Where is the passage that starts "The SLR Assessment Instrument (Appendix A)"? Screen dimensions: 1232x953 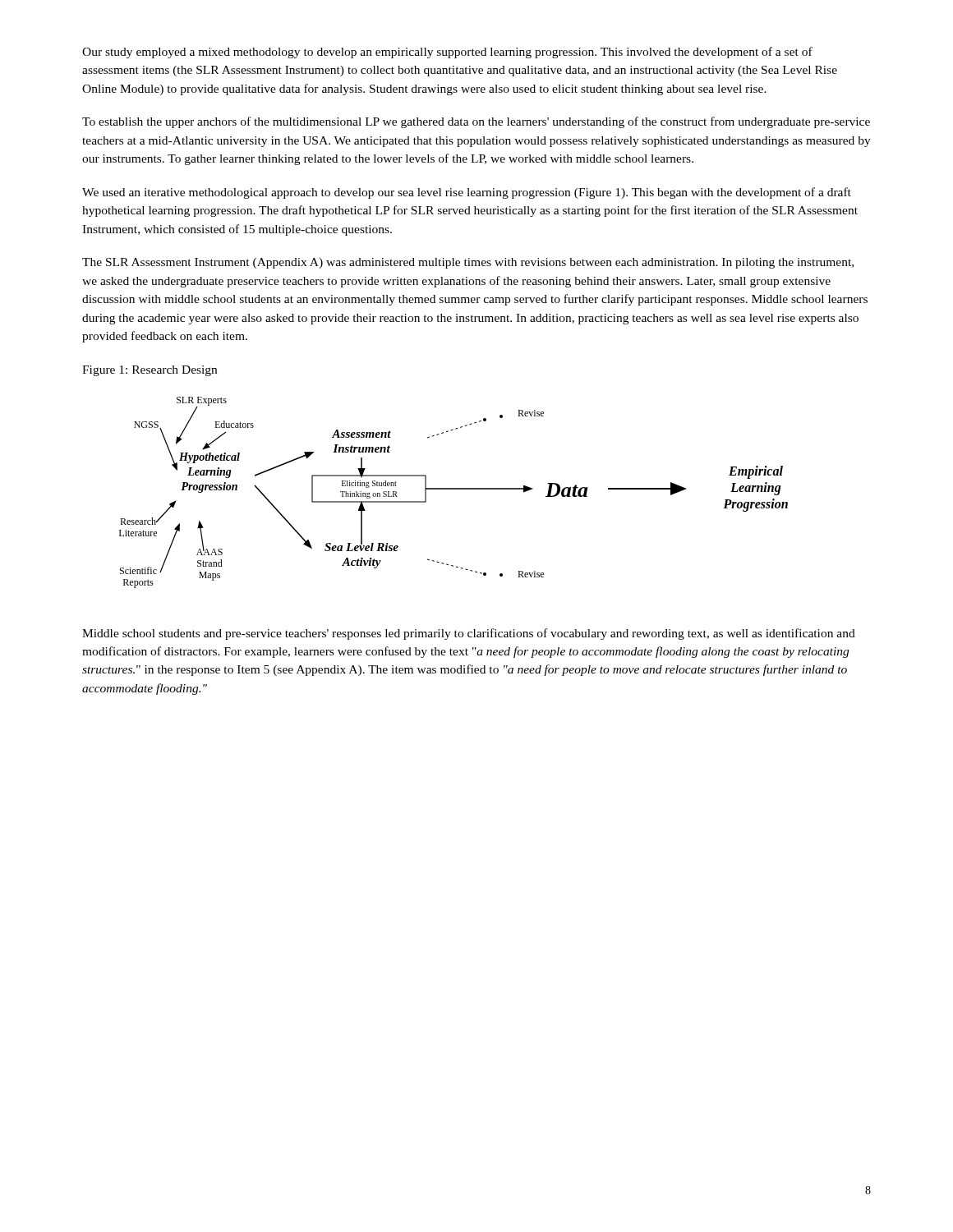click(476, 299)
